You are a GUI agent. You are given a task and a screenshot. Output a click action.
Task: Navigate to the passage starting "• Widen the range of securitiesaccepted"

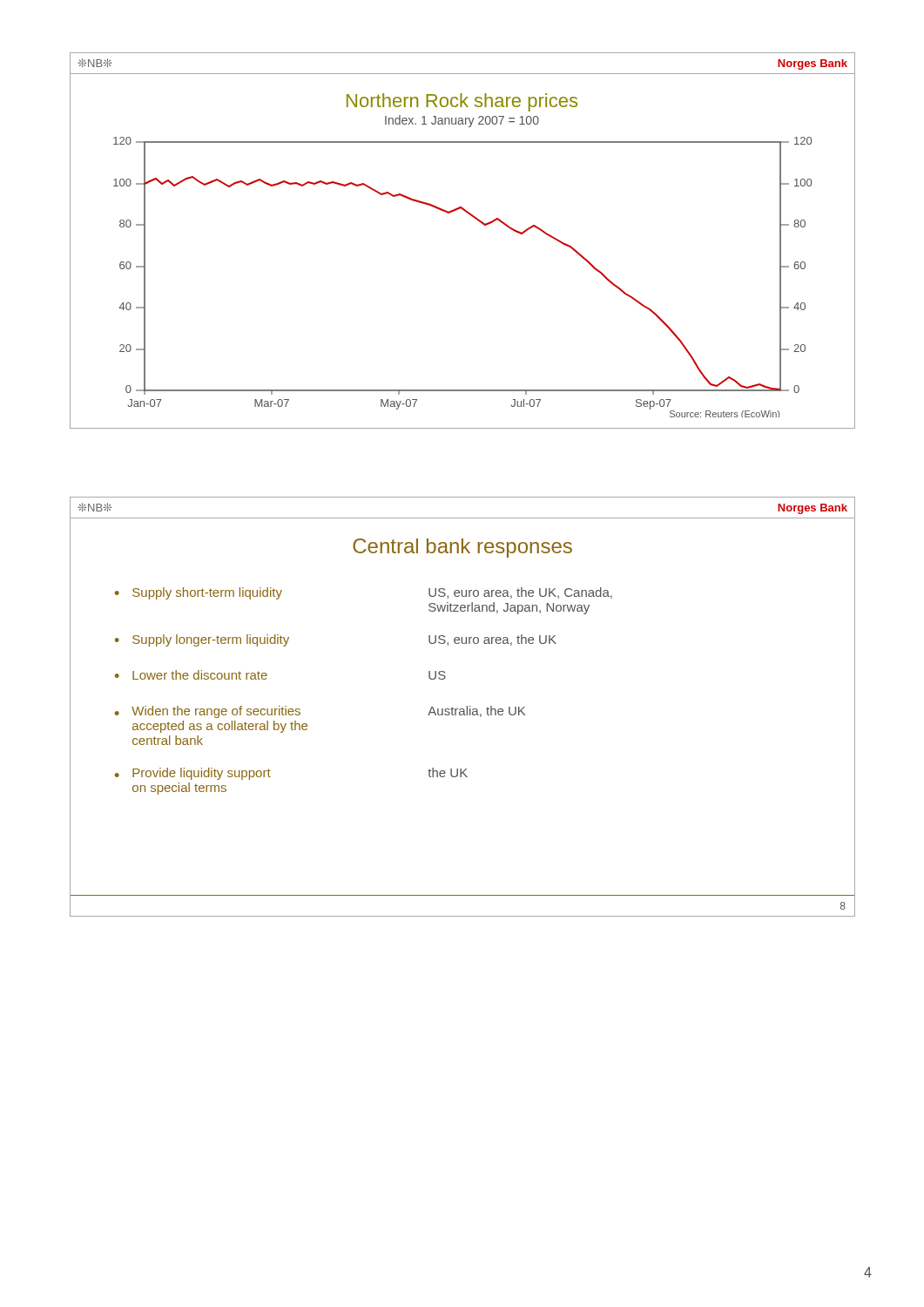[208, 711]
